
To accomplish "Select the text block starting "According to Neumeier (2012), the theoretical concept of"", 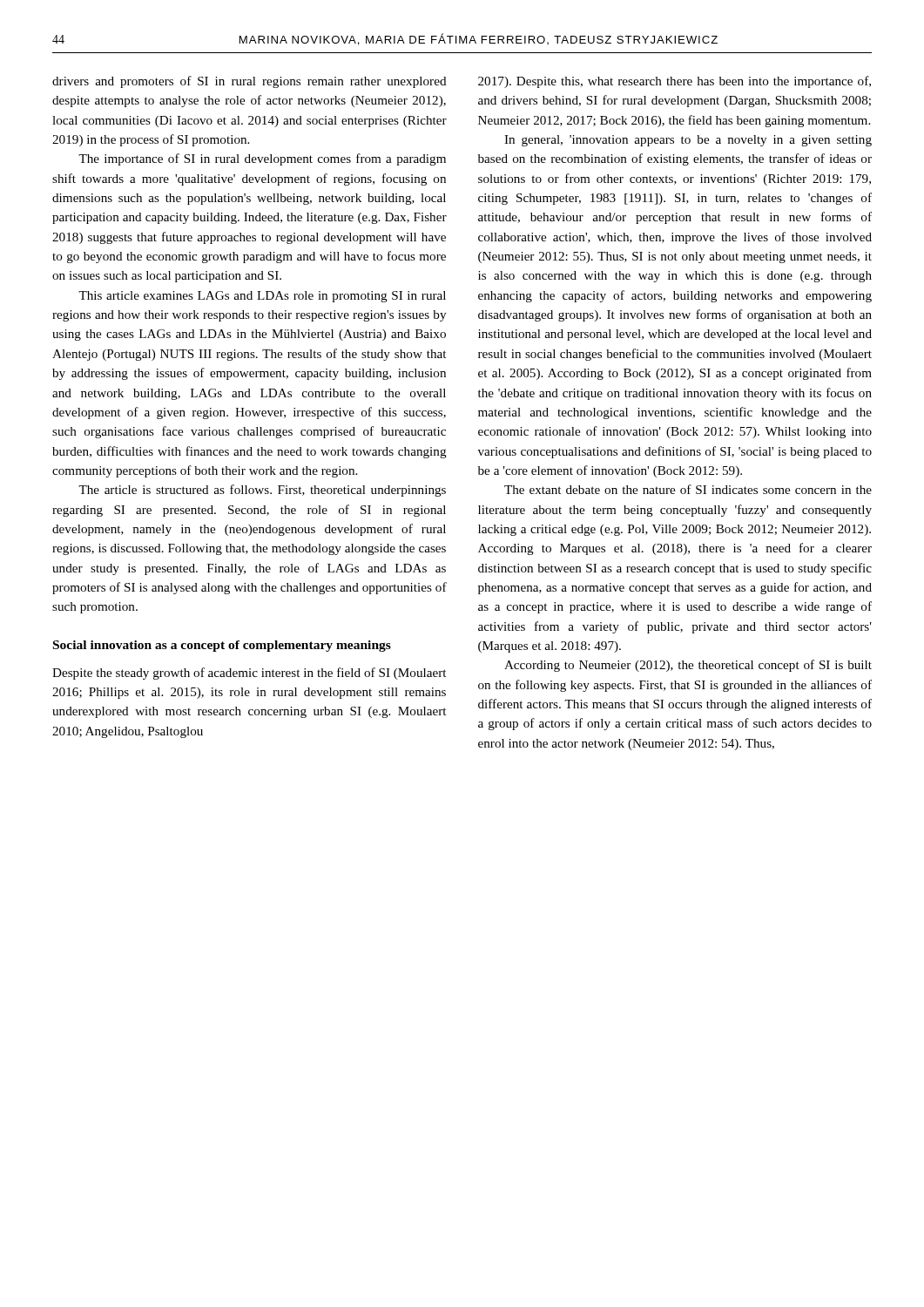I will [x=675, y=704].
